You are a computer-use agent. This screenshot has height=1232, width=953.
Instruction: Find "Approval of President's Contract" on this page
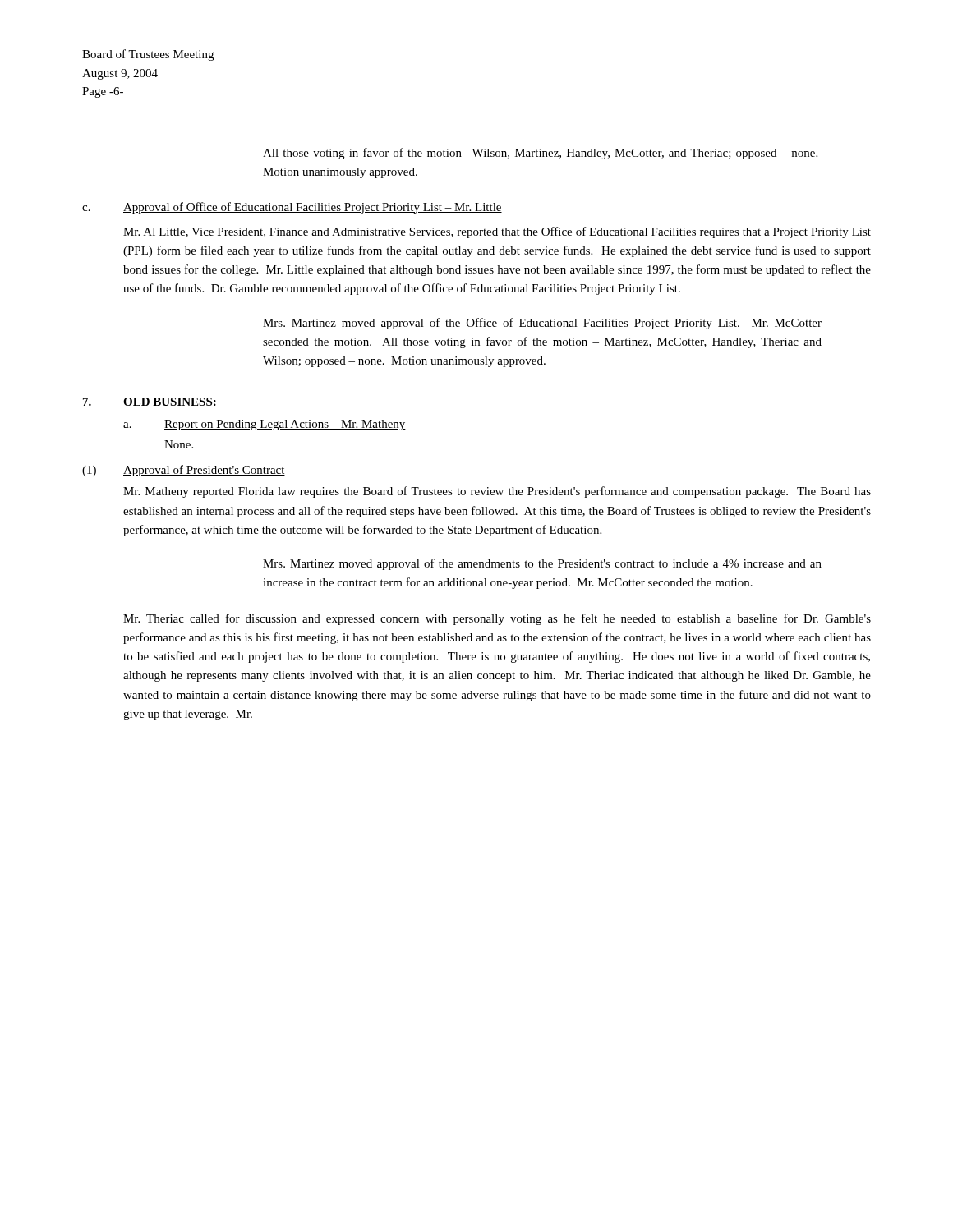[x=204, y=470]
